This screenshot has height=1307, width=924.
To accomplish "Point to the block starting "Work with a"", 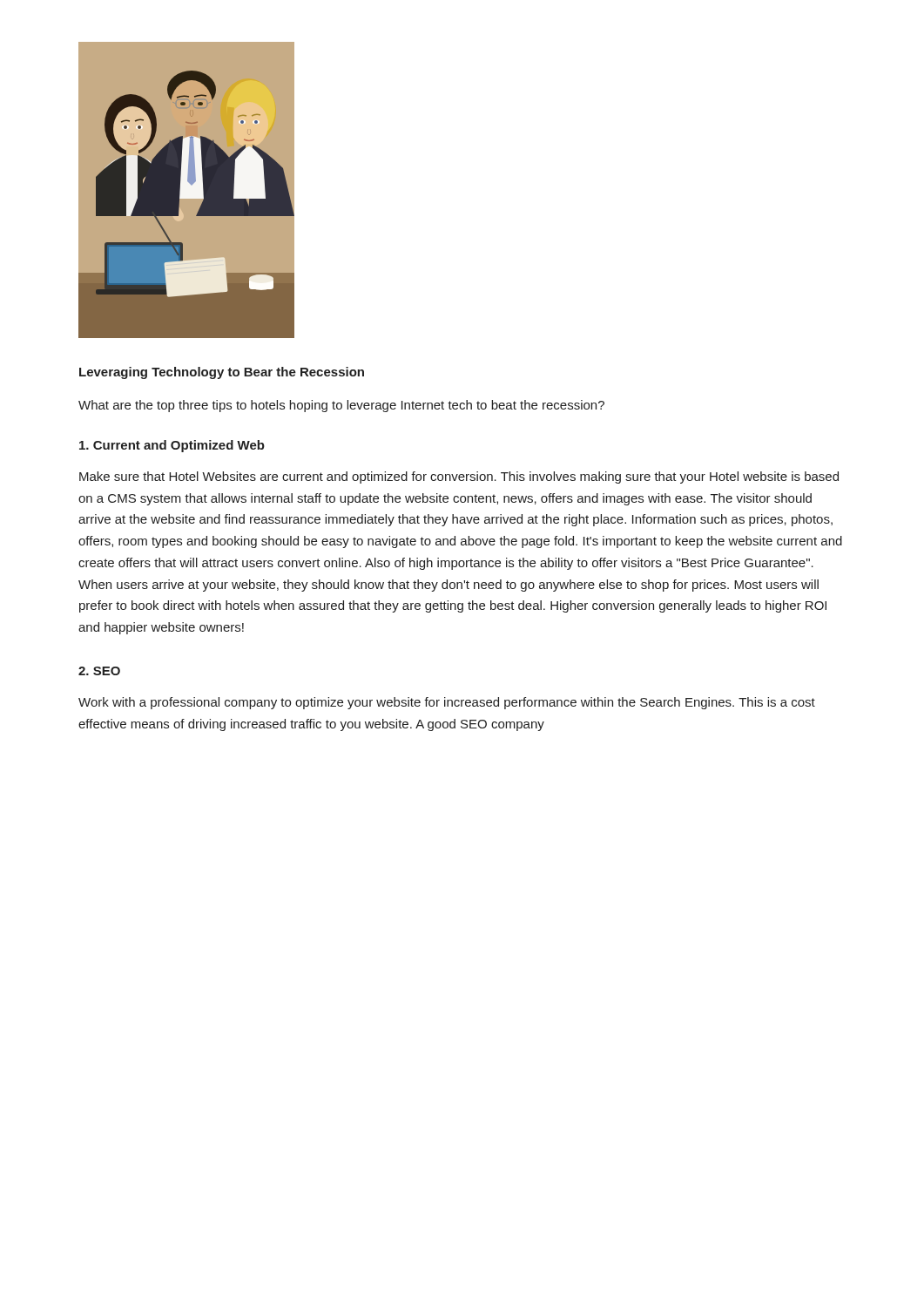I will 447,712.
